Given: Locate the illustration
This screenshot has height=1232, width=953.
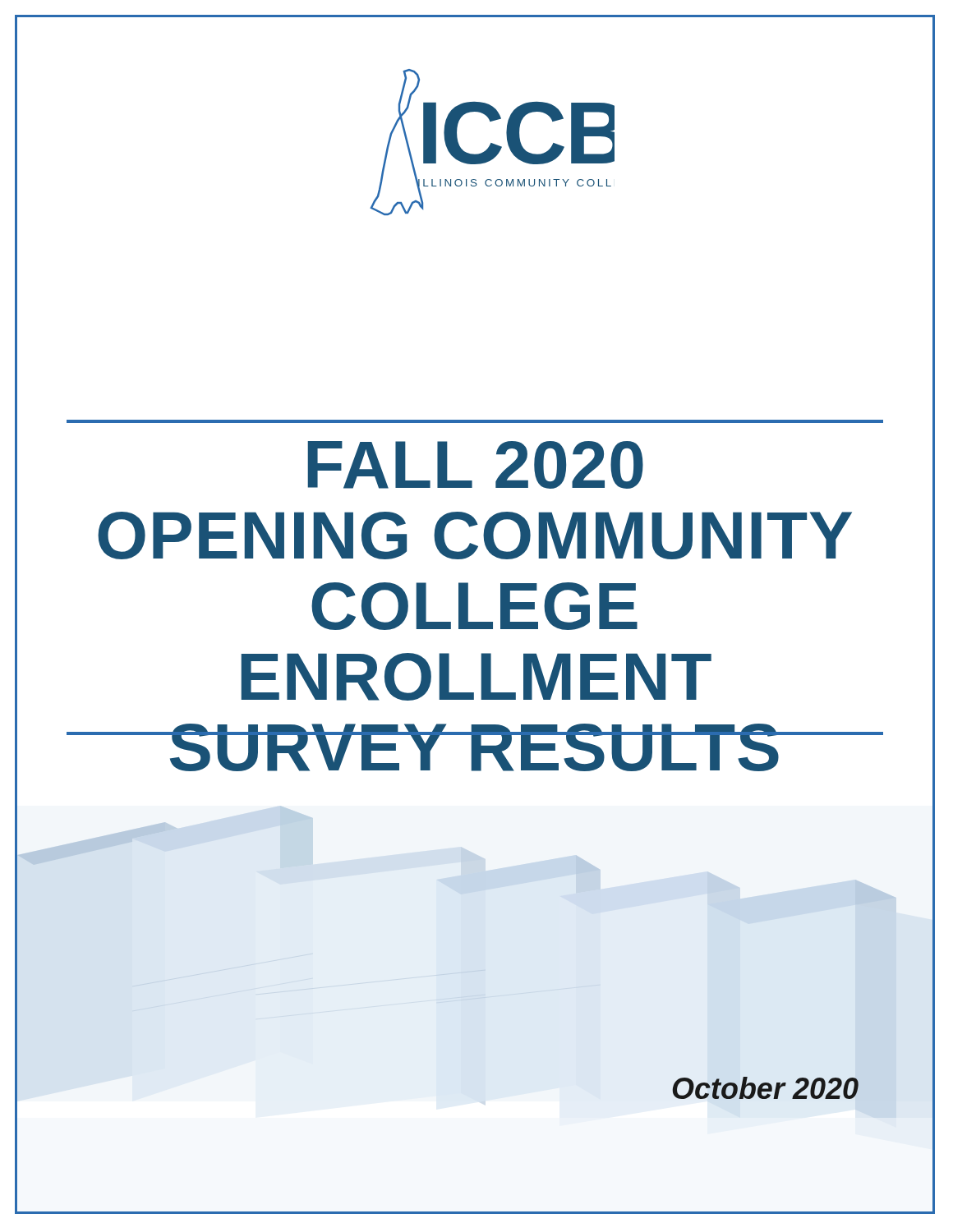Looking at the screenshot, I should pos(475,984).
